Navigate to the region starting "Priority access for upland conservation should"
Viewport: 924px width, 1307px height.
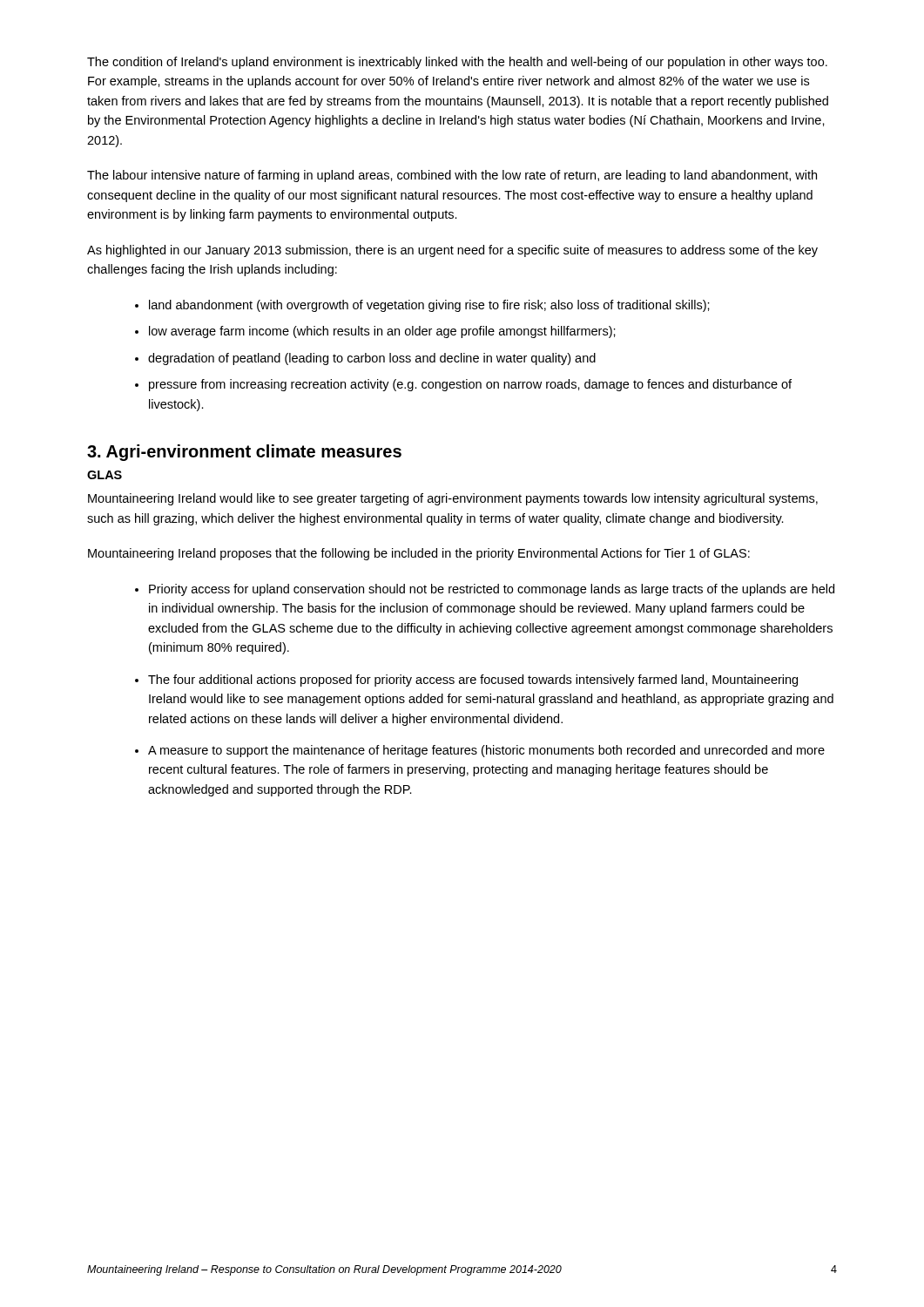coord(479,618)
